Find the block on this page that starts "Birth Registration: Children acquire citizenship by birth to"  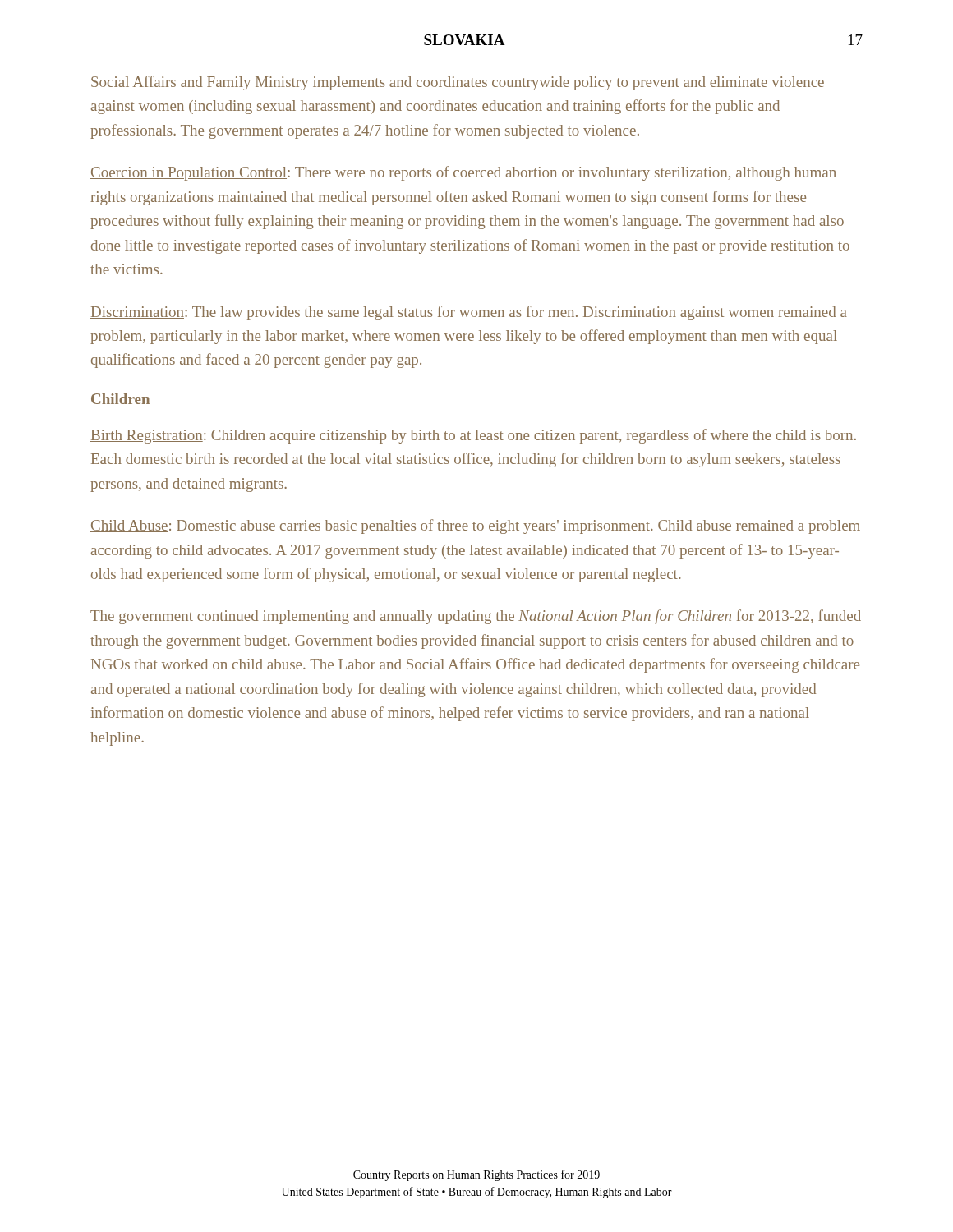click(x=474, y=459)
